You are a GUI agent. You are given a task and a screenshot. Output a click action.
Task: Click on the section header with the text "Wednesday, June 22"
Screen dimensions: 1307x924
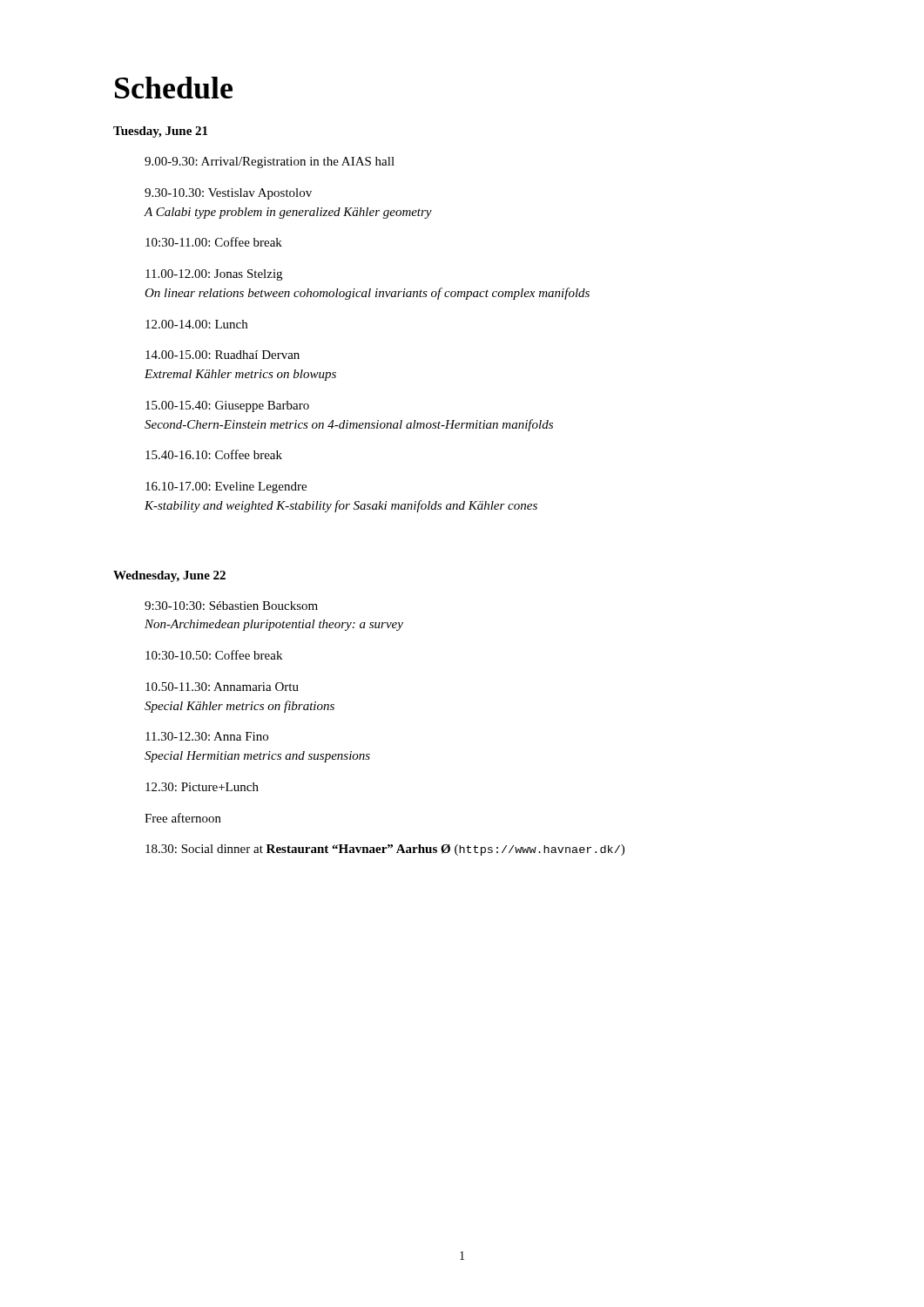click(x=170, y=575)
